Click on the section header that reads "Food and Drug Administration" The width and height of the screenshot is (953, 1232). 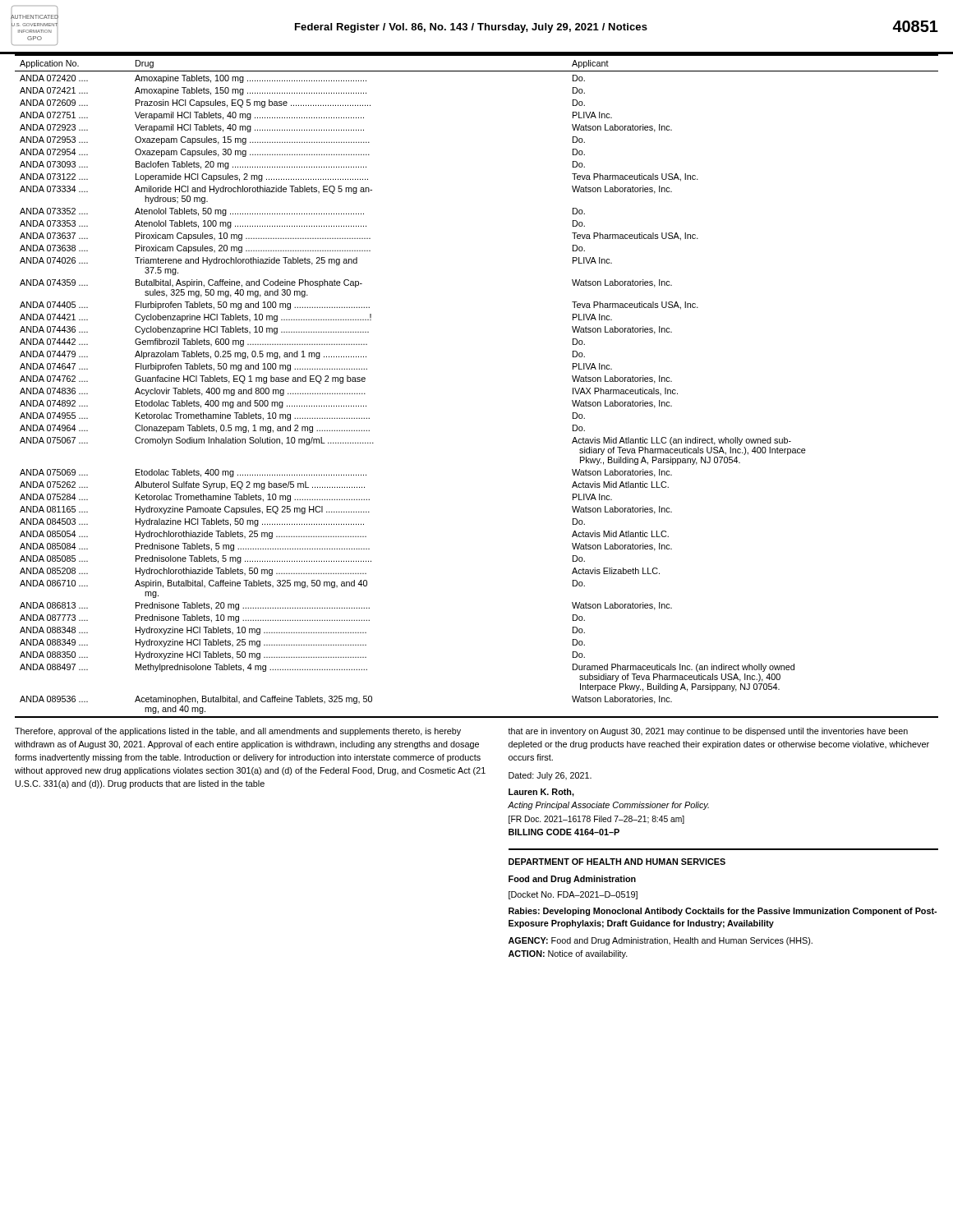coord(572,879)
